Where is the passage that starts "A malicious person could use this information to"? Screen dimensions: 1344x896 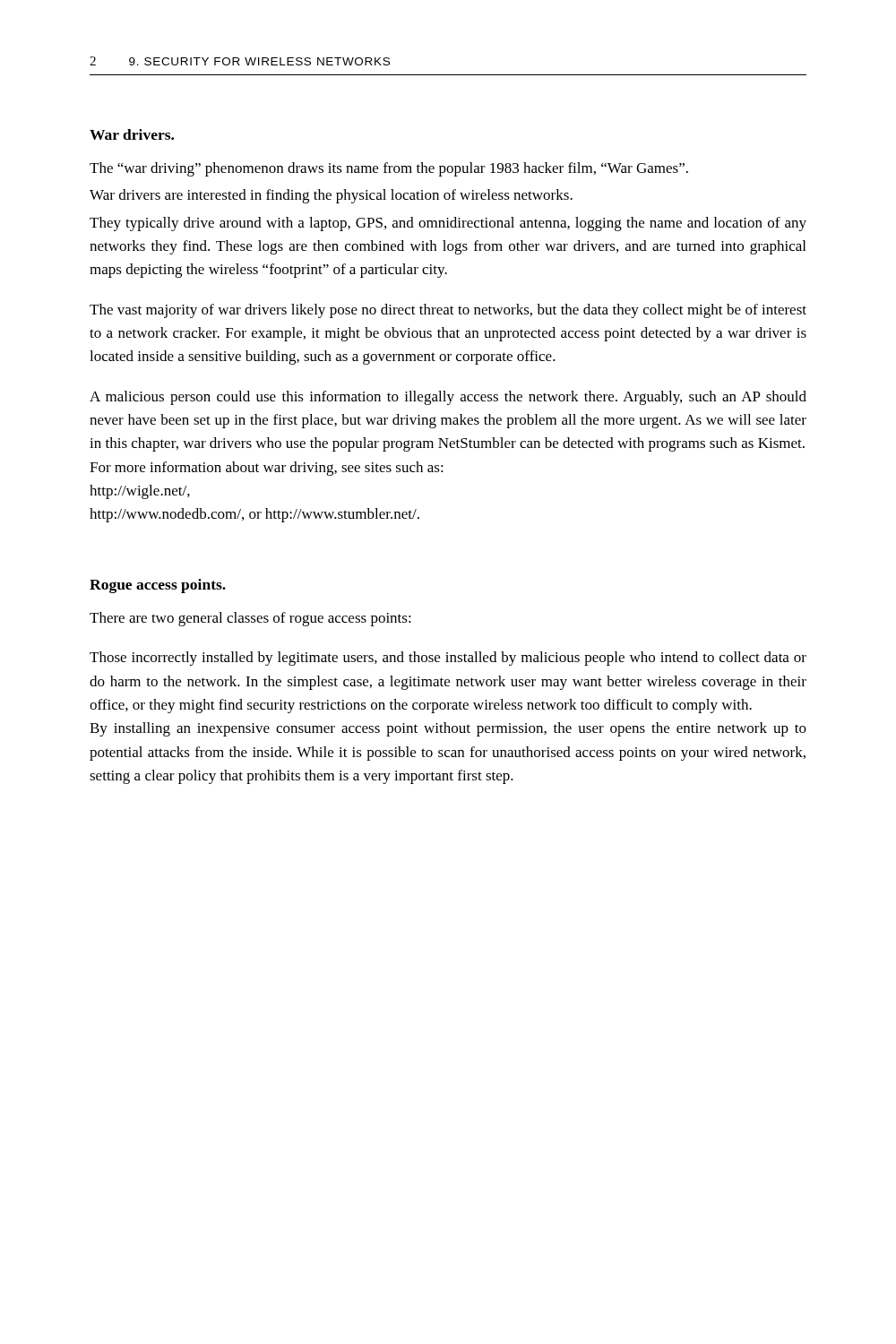(448, 455)
